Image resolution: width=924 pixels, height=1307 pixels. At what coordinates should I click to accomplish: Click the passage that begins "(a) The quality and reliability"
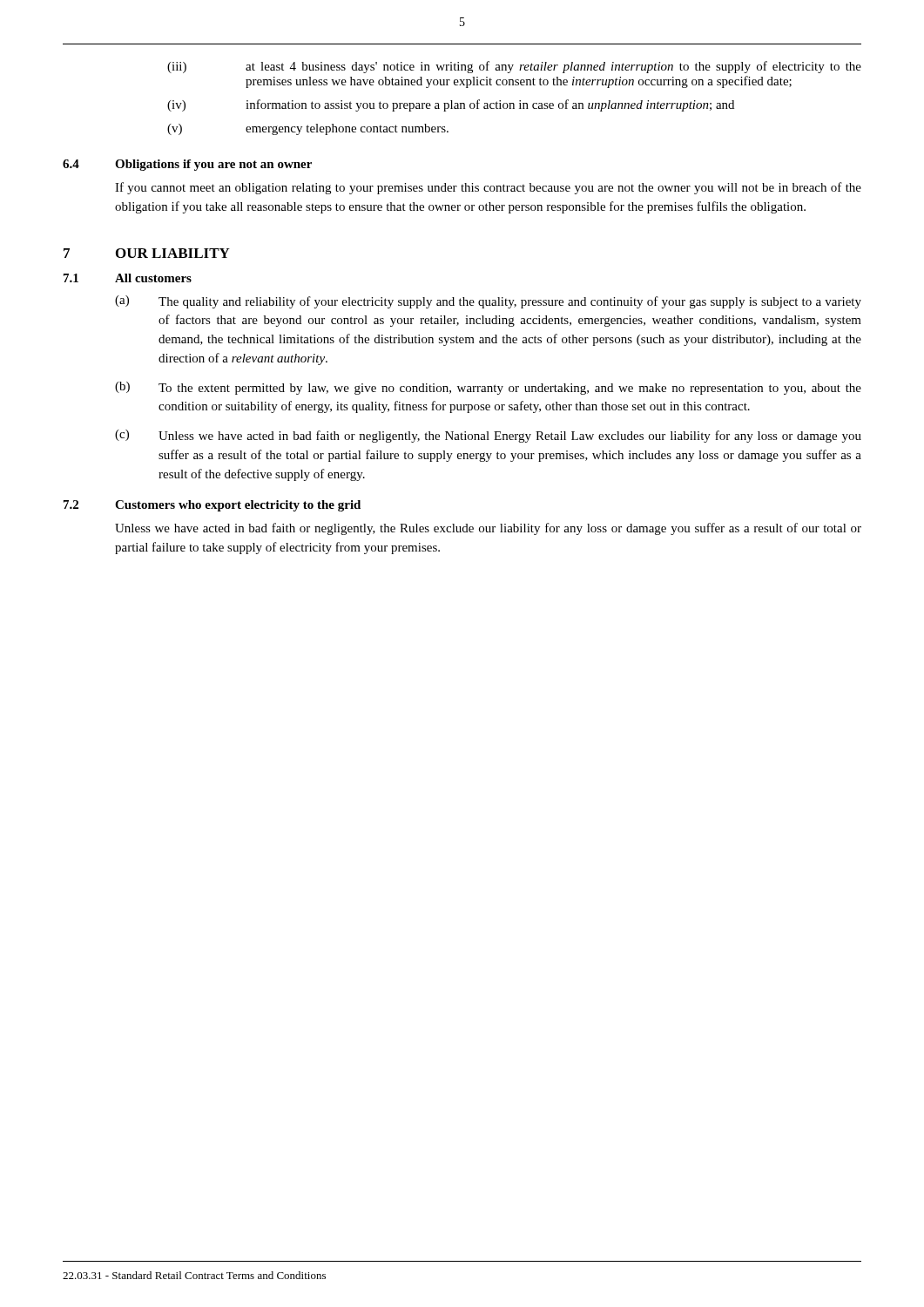tap(488, 330)
